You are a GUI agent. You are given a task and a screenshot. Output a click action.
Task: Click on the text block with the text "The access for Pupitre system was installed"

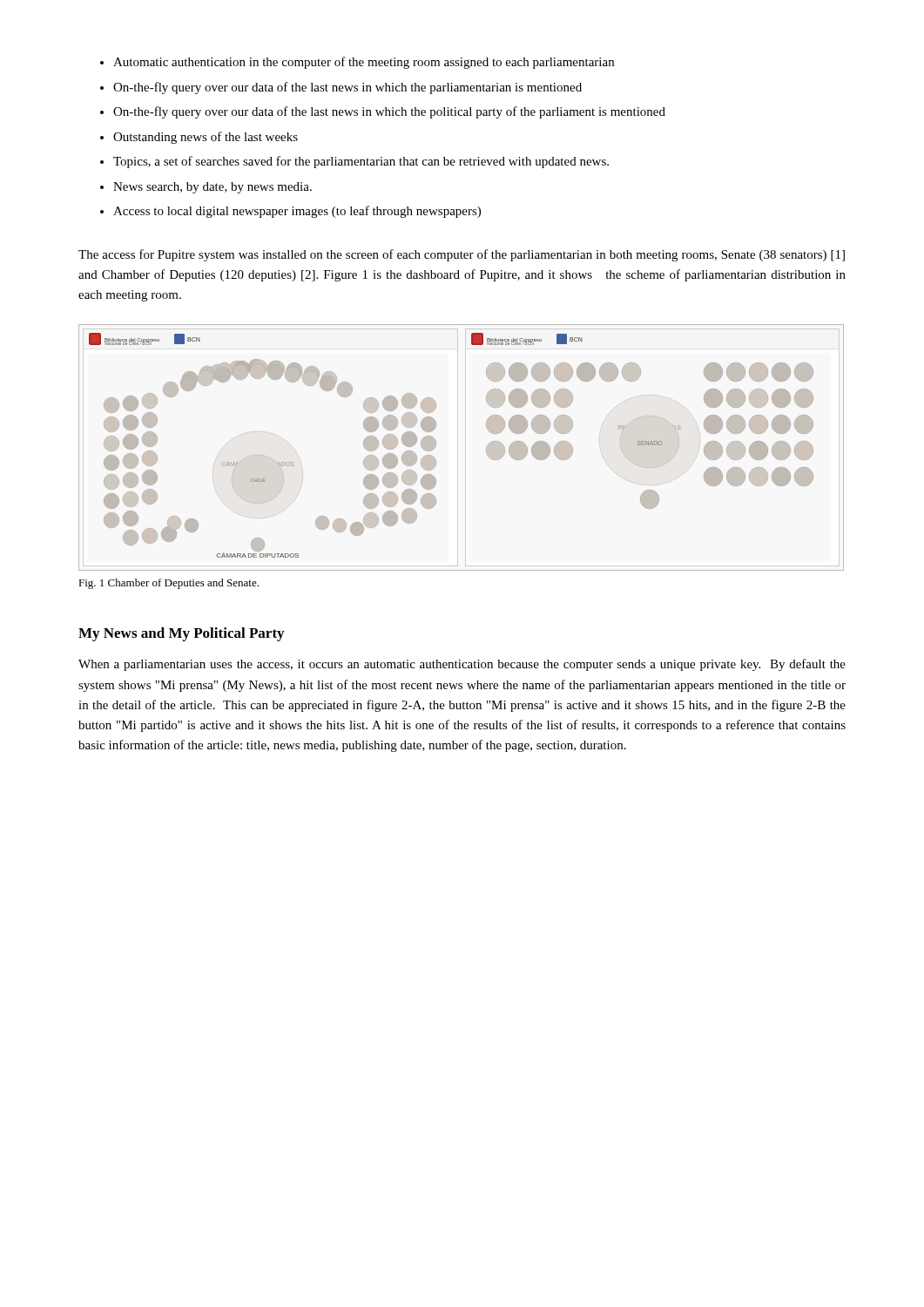pyautogui.click(x=462, y=274)
